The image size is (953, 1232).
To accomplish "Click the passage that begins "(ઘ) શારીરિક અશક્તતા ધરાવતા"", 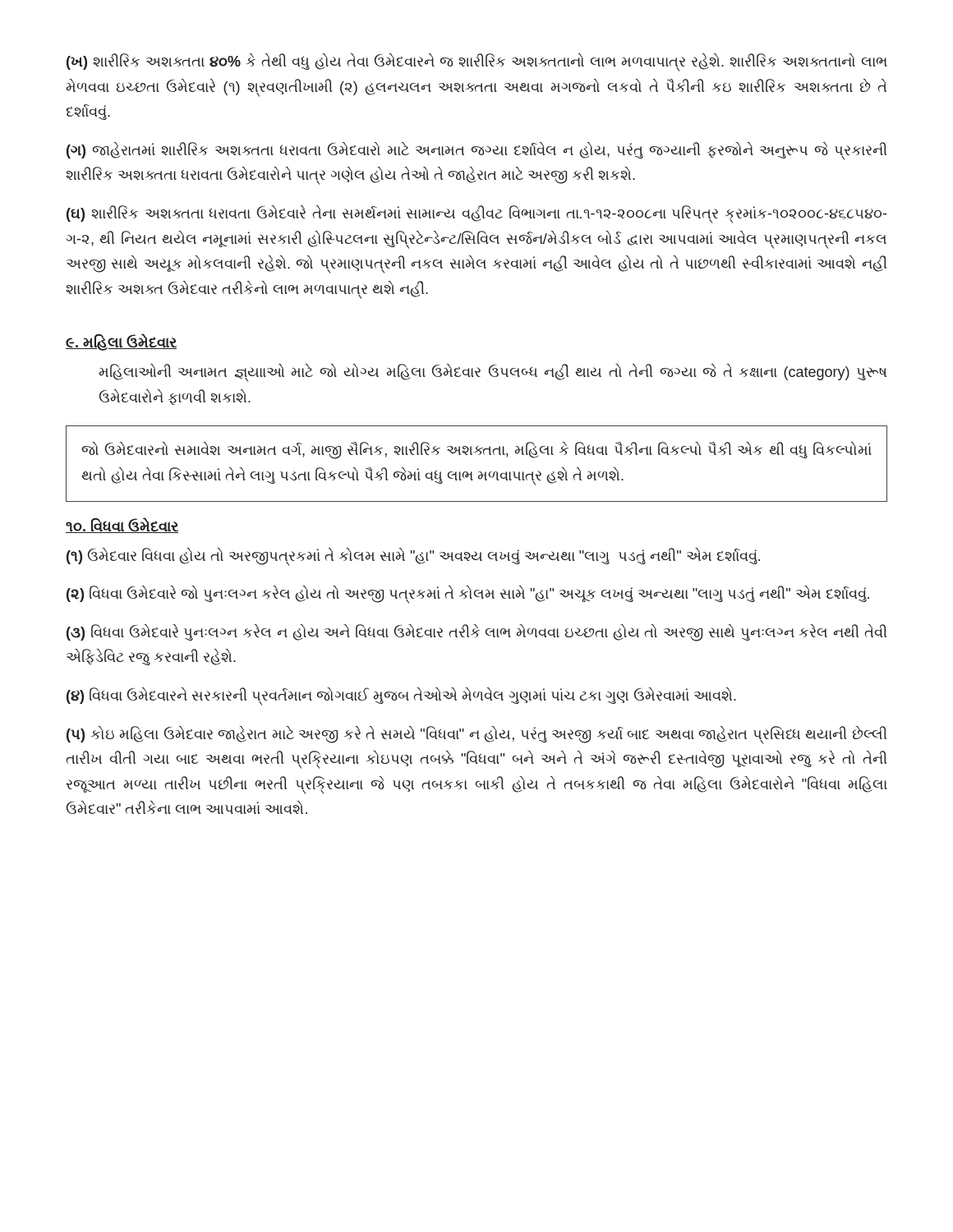I will click(x=476, y=251).
